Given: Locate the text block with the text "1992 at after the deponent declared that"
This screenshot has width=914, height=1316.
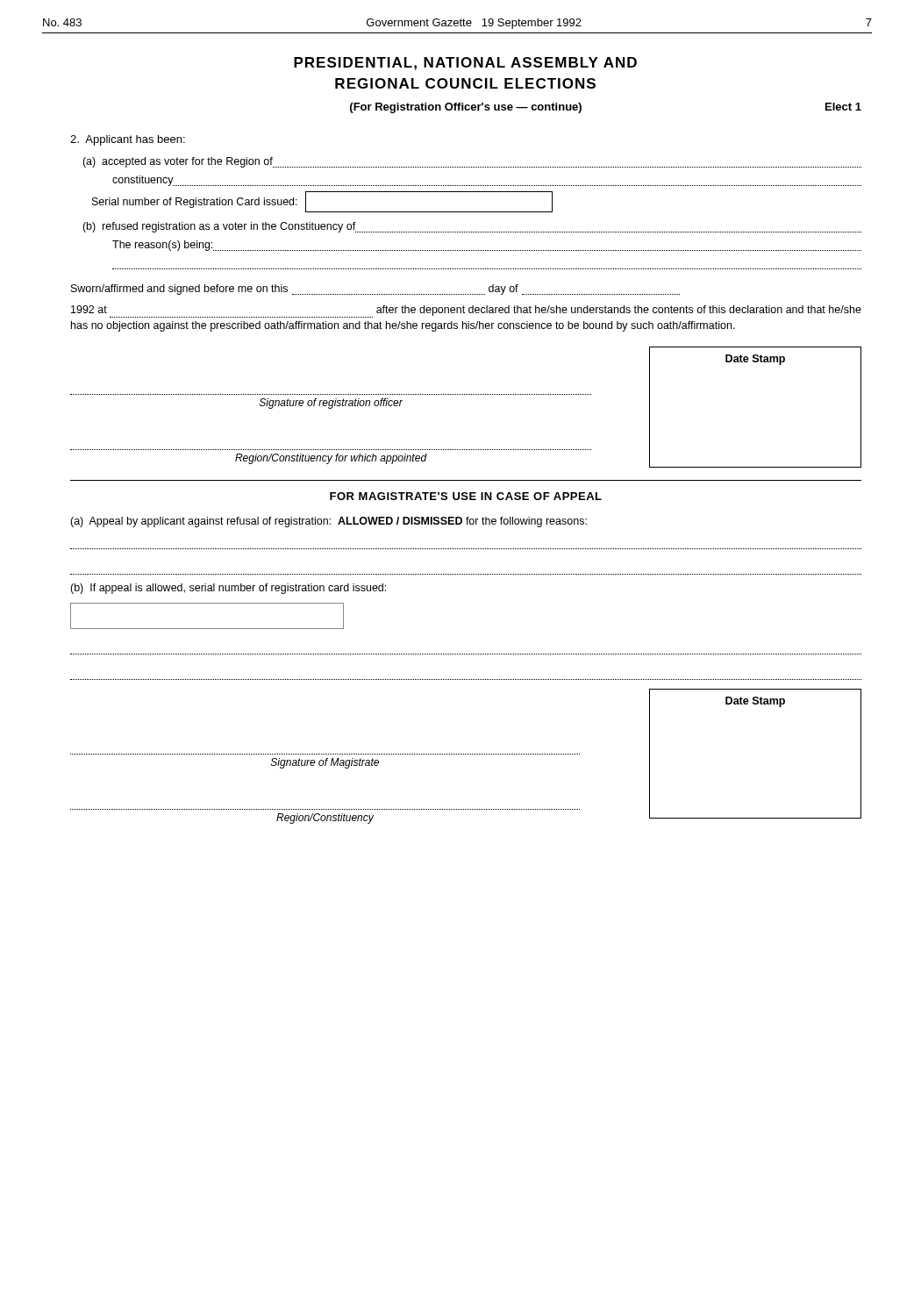Looking at the screenshot, I should click(466, 318).
